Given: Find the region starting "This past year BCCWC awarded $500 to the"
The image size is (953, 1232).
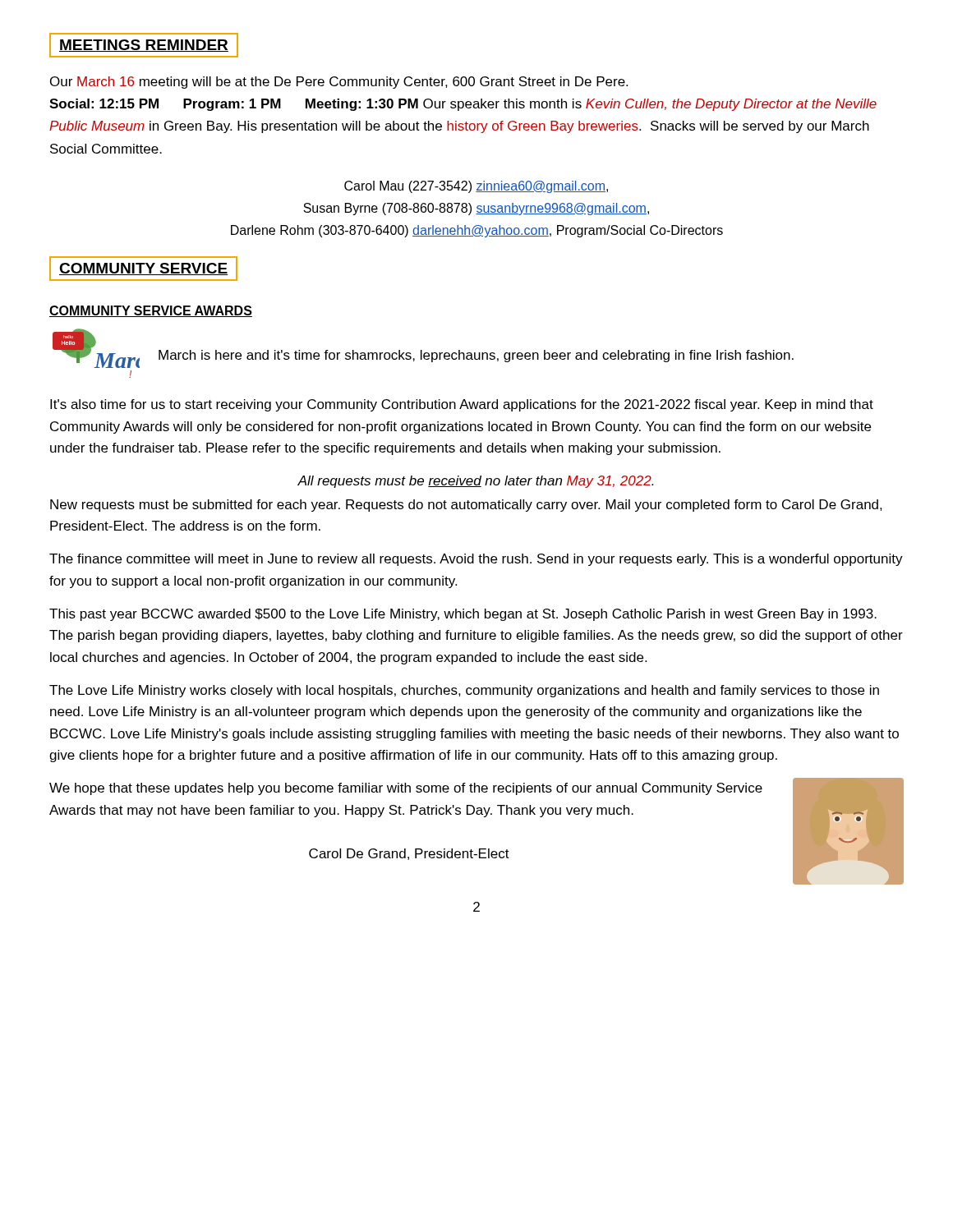Looking at the screenshot, I should [476, 636].
